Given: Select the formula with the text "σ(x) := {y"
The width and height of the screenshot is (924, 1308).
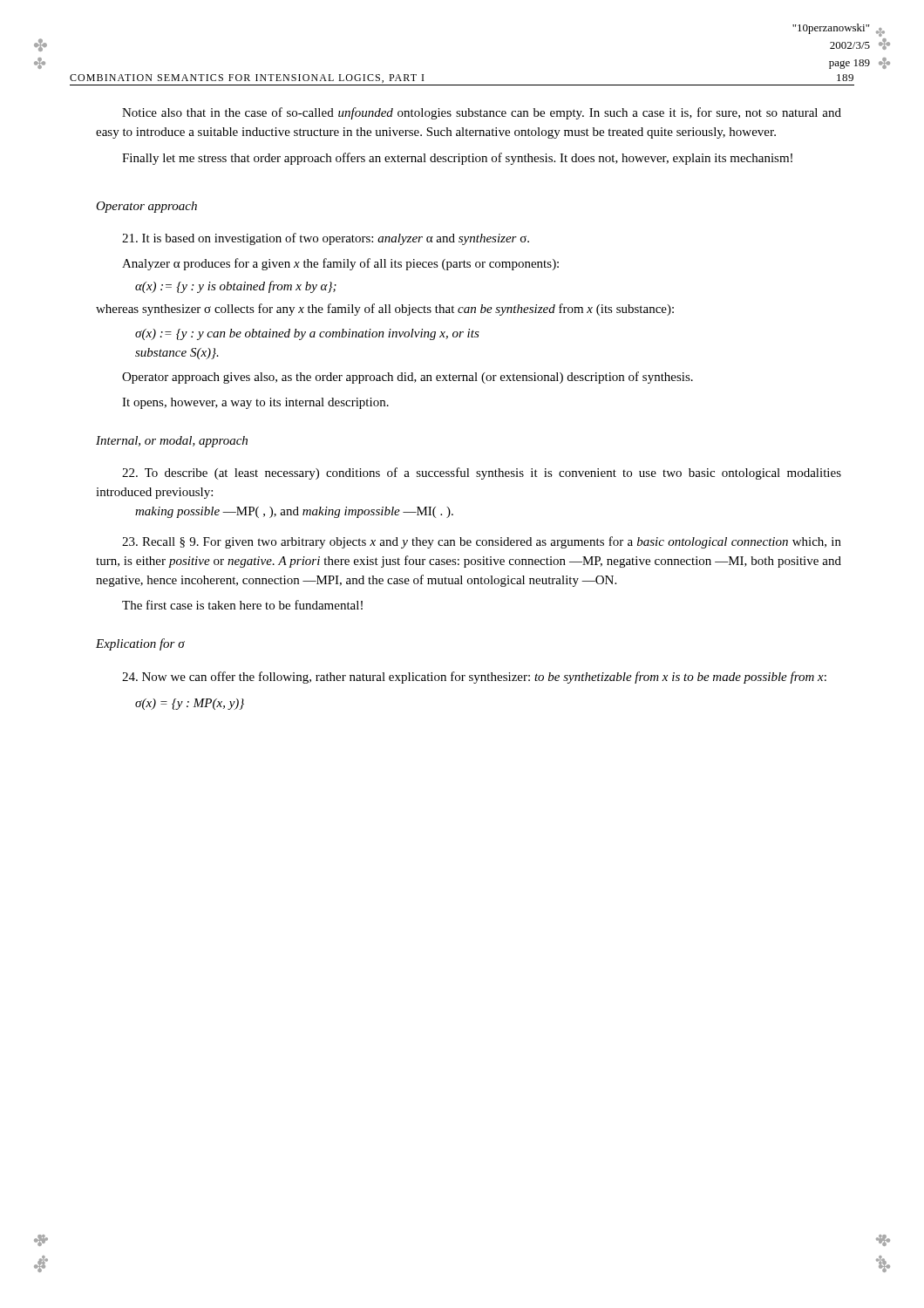Looking at the screenshot, I should 307,342.
